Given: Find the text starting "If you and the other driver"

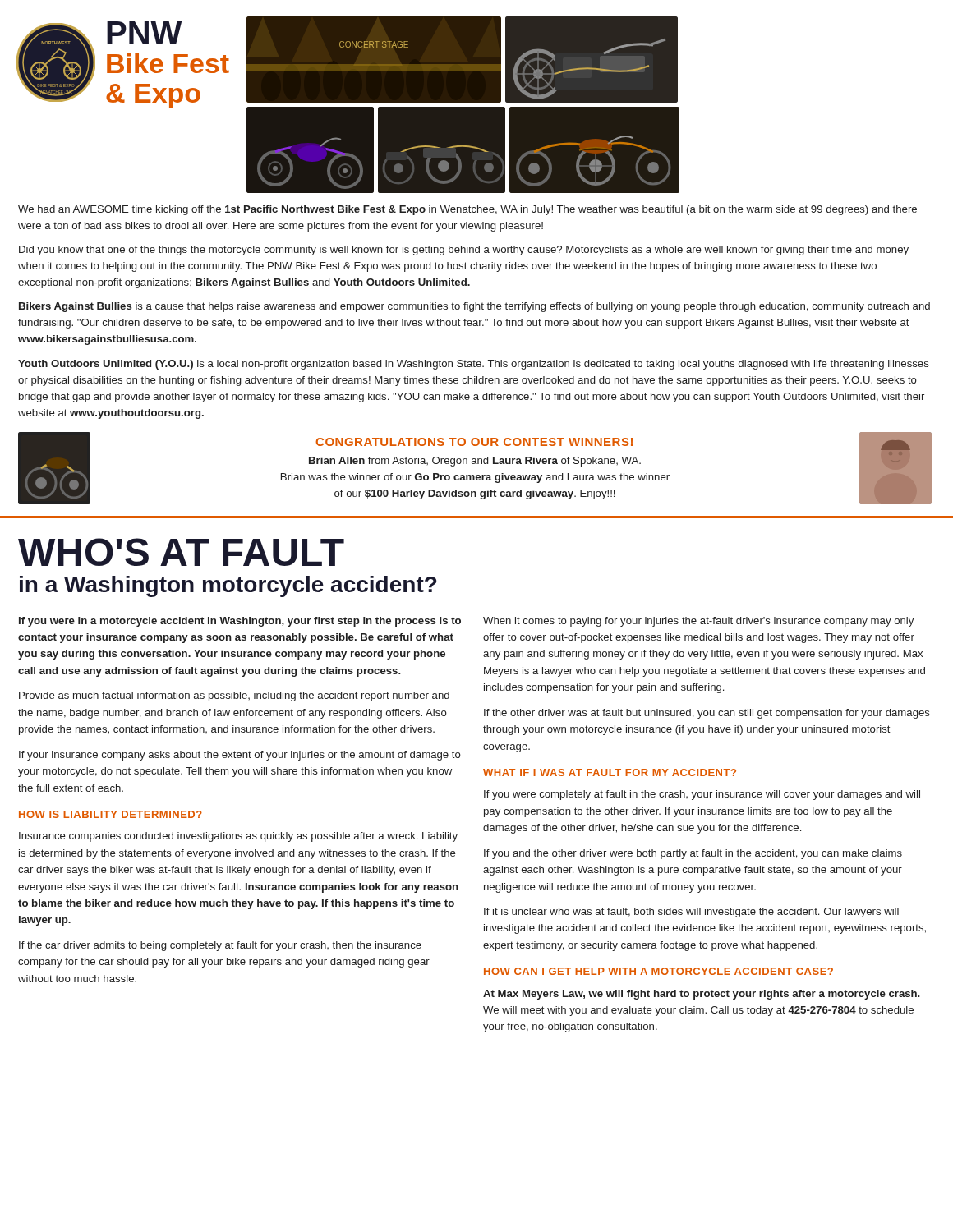Looking at the screenshot, I should (x=693, y=869).
